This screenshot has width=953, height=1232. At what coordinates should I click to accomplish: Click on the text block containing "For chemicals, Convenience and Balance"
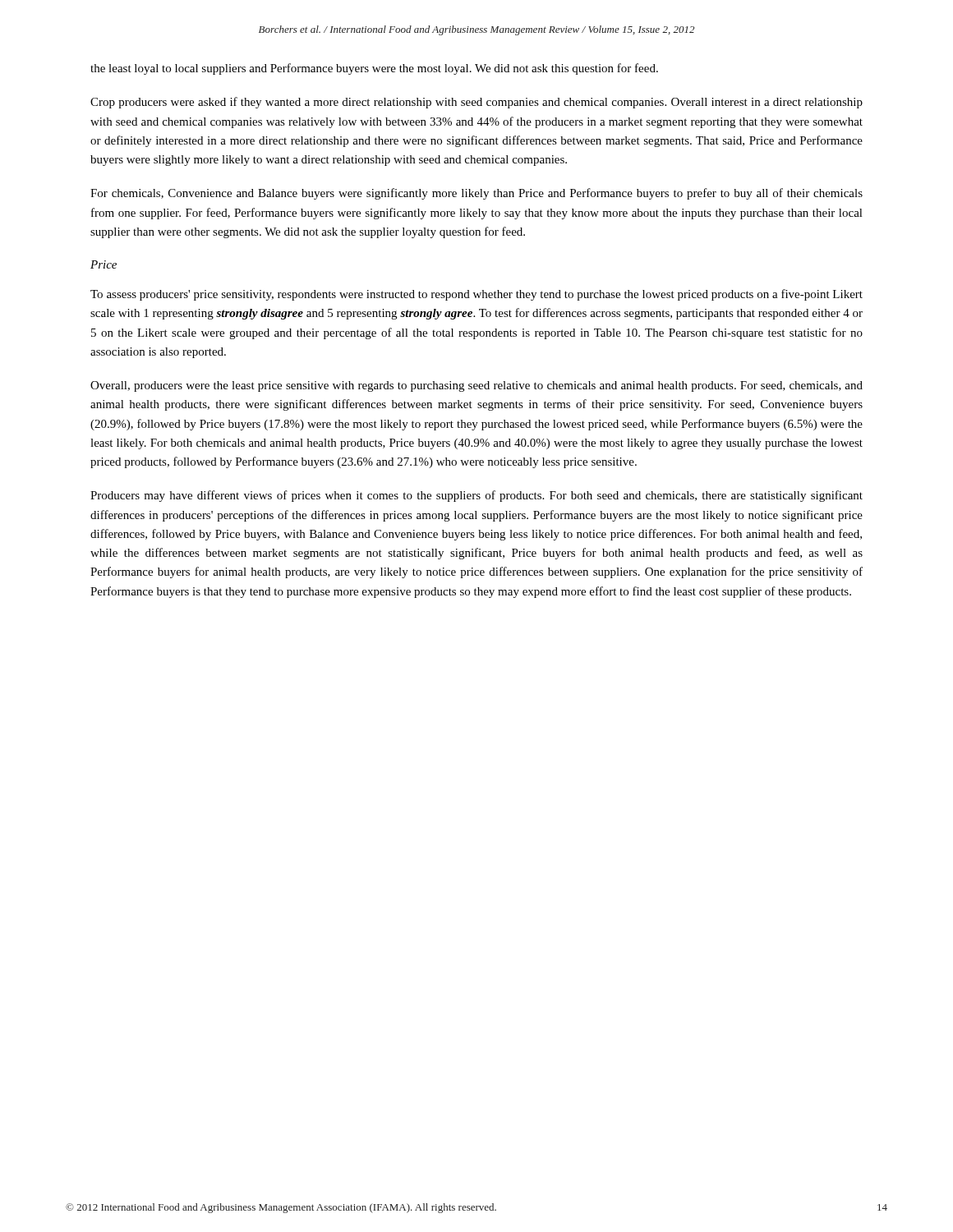coord(476,212)
